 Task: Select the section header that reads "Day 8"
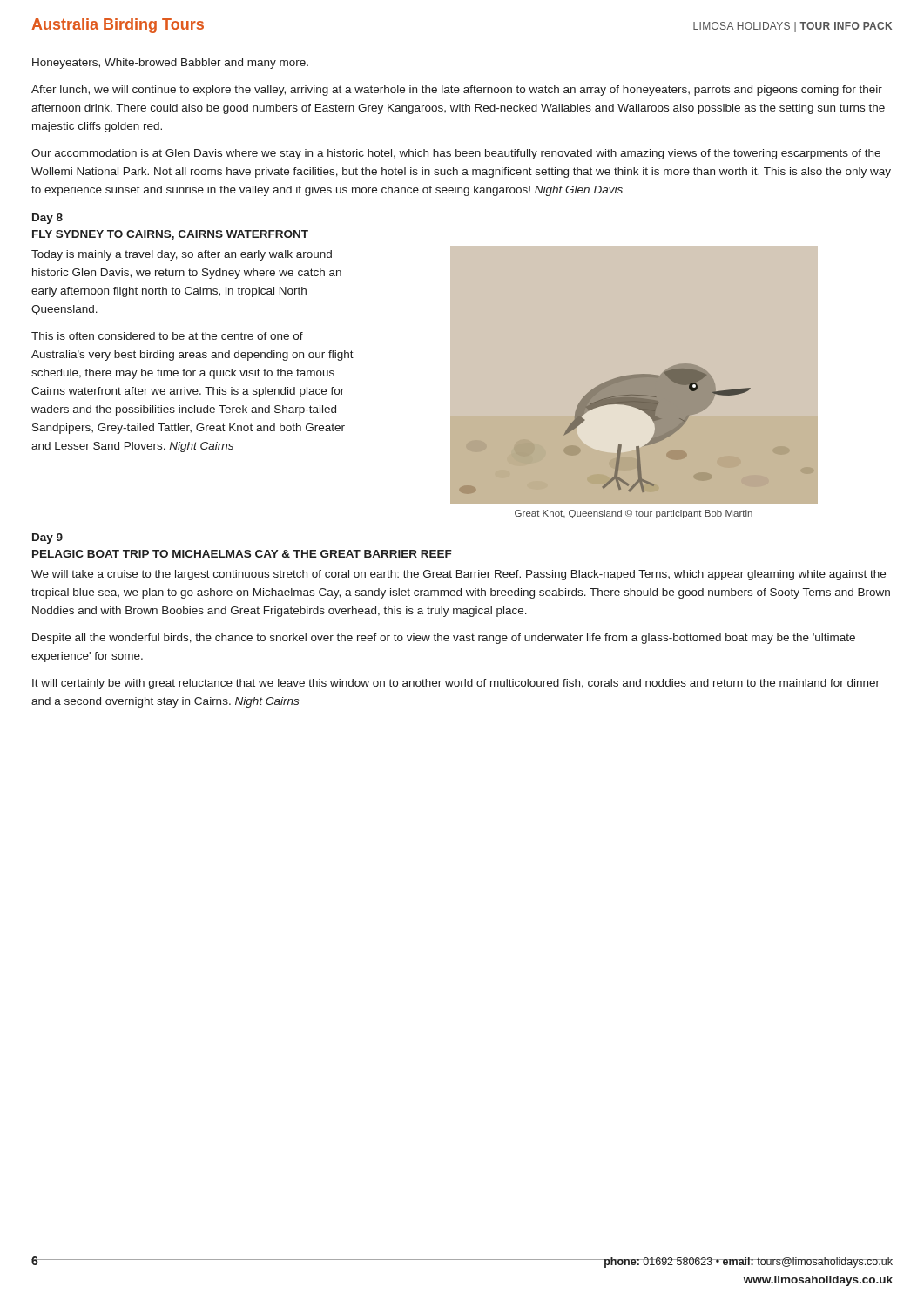pos(47,218)
